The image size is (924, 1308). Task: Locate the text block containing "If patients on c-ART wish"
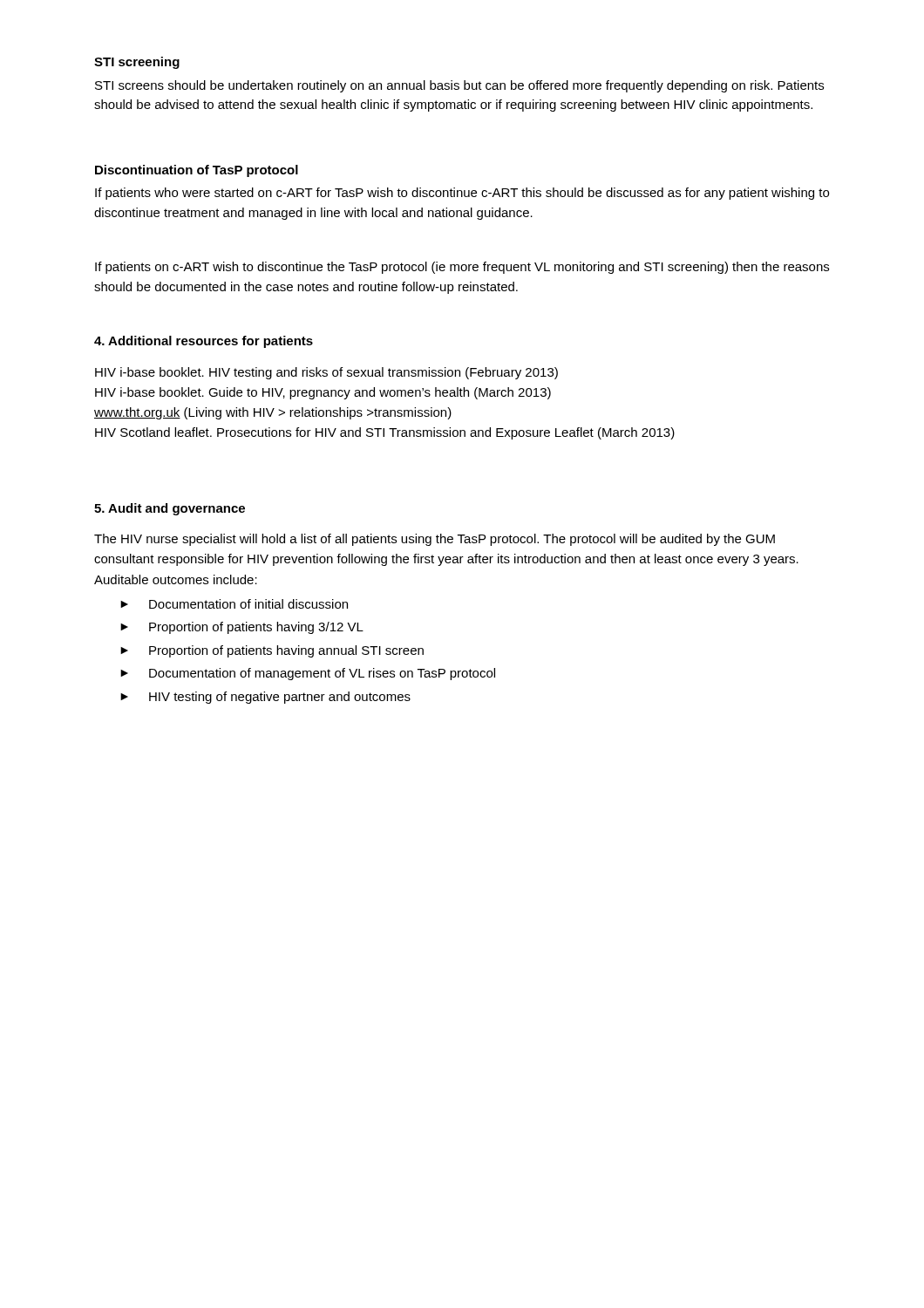462,276
